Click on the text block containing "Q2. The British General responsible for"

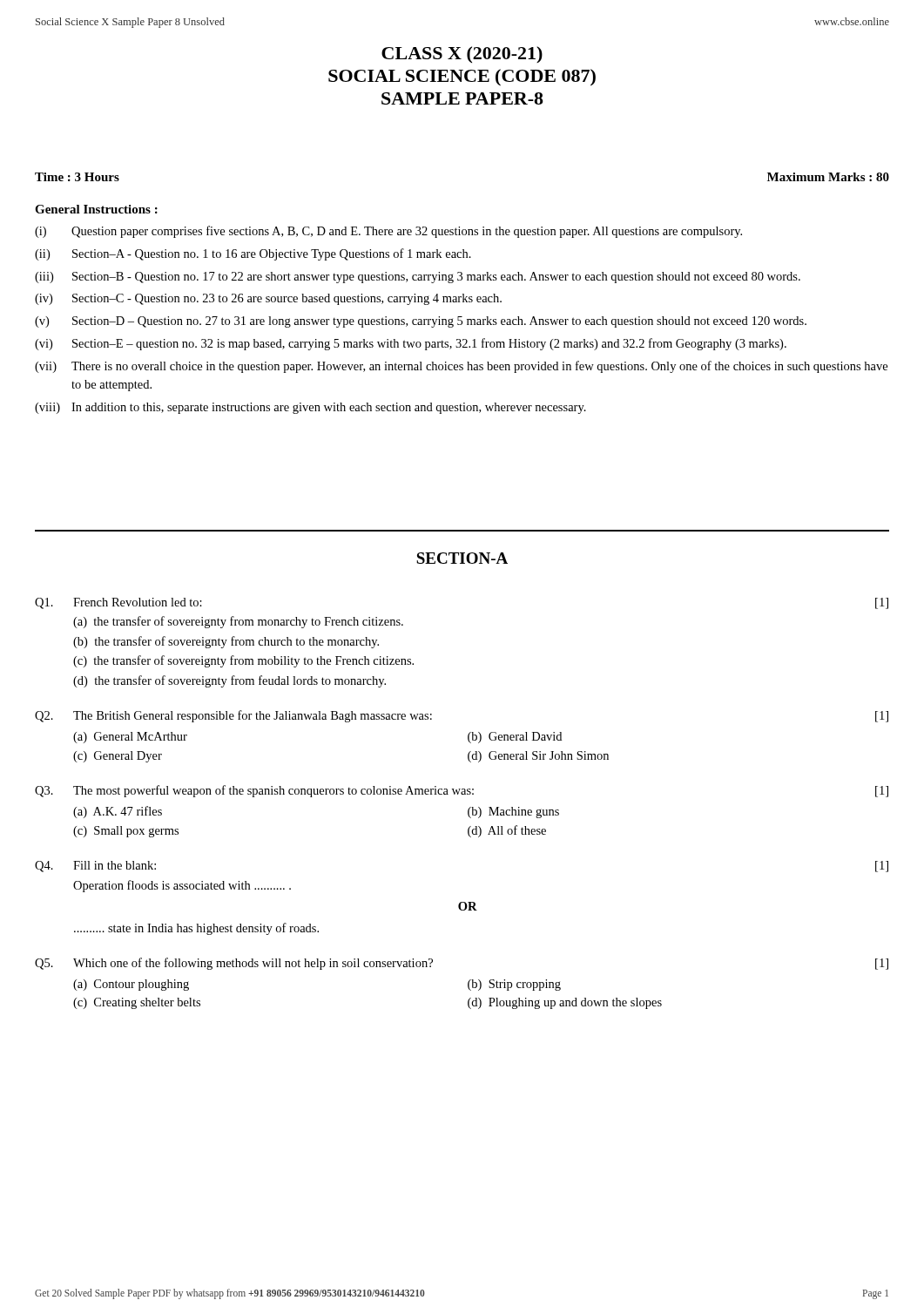point(462,736)
